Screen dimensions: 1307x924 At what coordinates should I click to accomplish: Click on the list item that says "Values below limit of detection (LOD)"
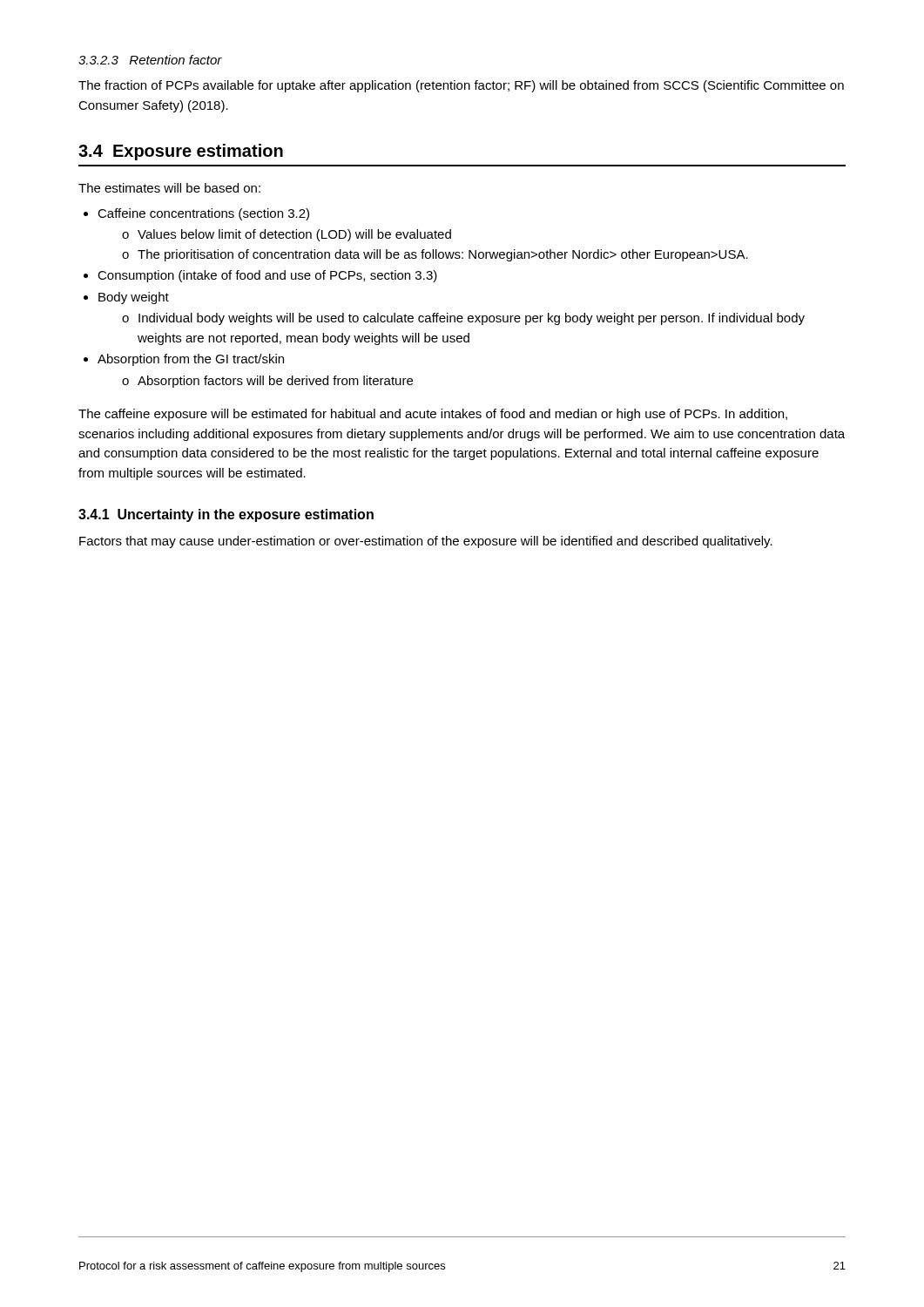(295, 234)
